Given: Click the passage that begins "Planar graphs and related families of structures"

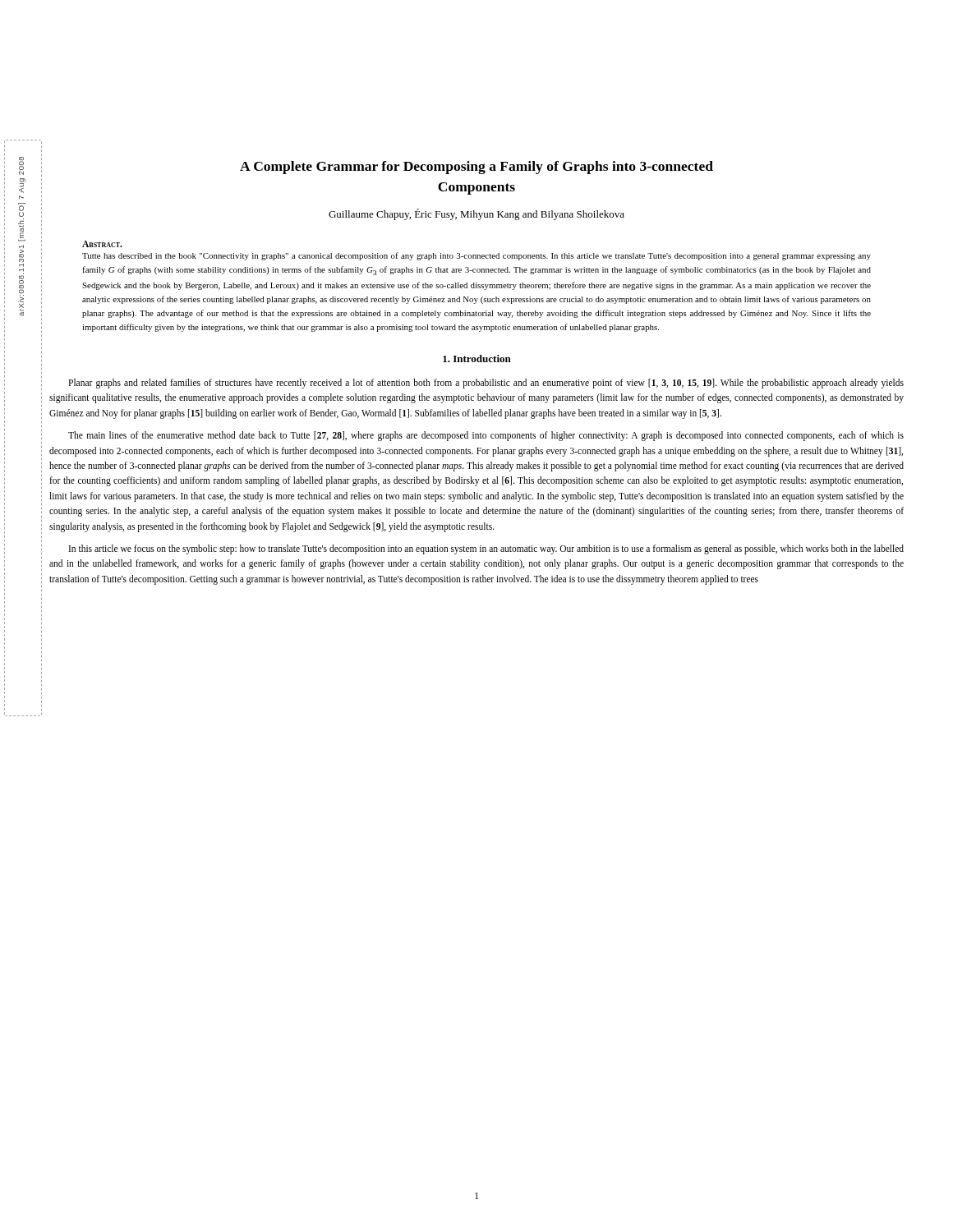Looking at the screenshot, I should [476, 398].
